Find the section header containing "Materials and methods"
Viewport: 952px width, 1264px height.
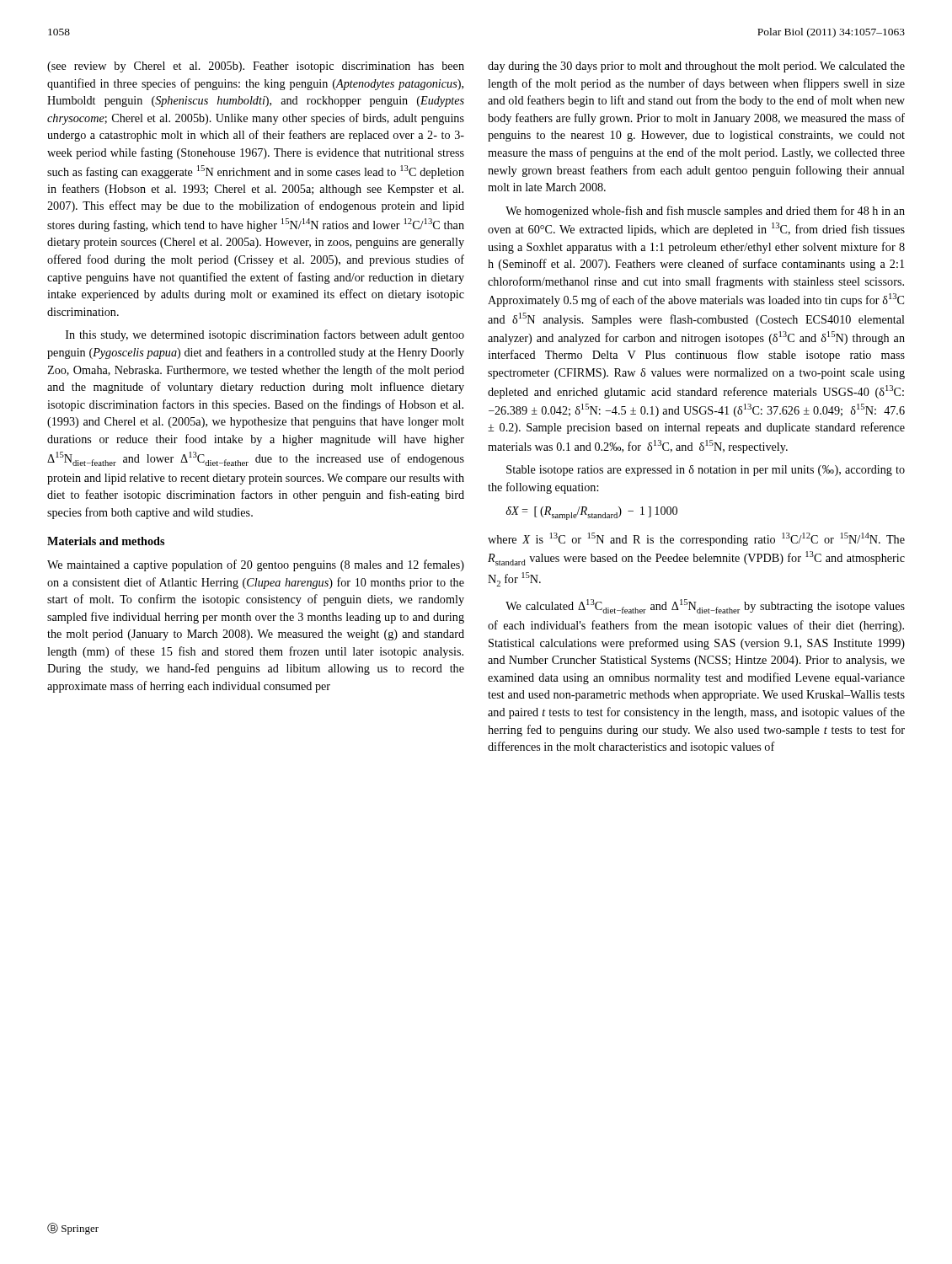[x=106, y=541]
